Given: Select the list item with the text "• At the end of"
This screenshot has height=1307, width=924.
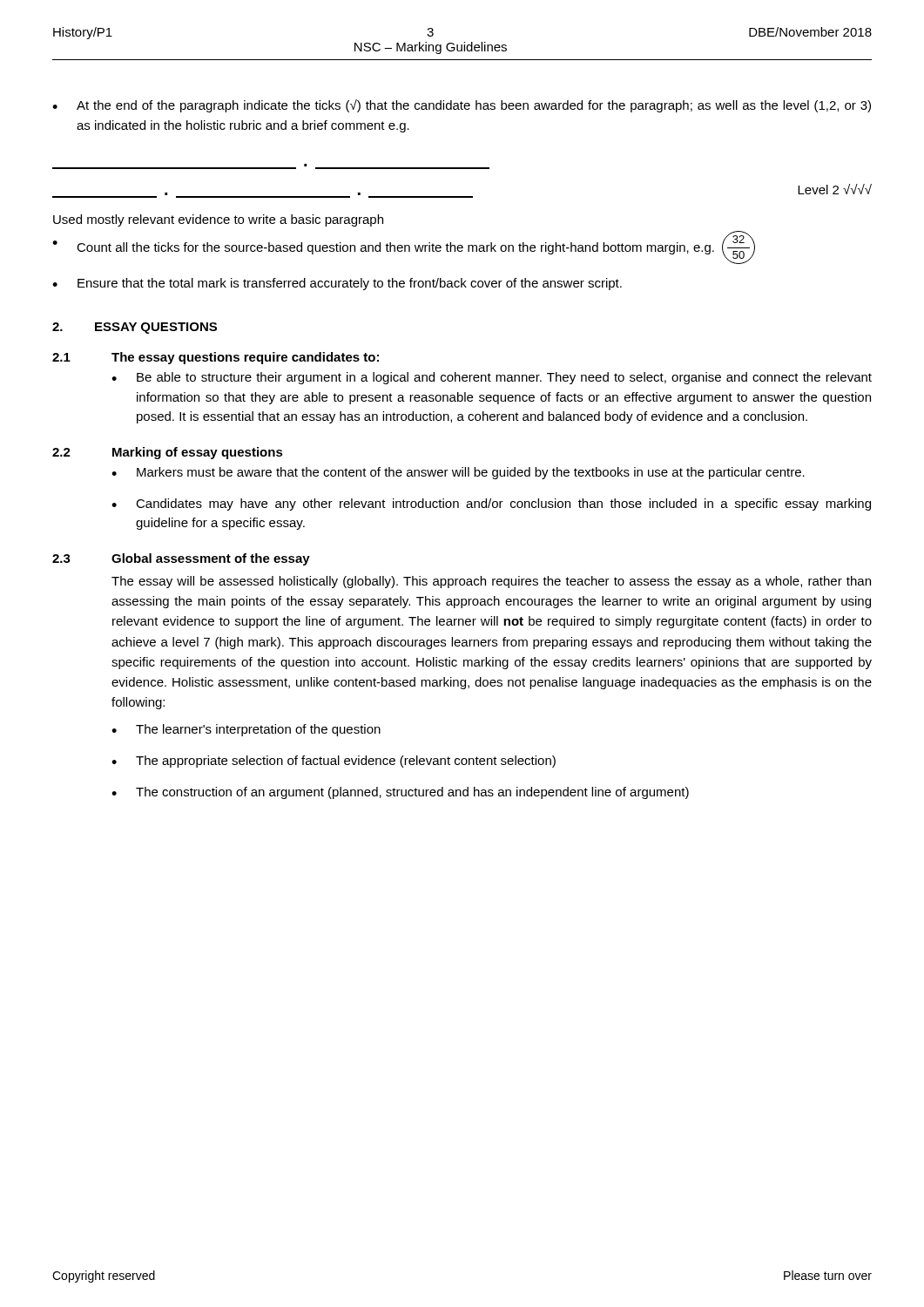Looking at the screenshot, I should [462, 115].
